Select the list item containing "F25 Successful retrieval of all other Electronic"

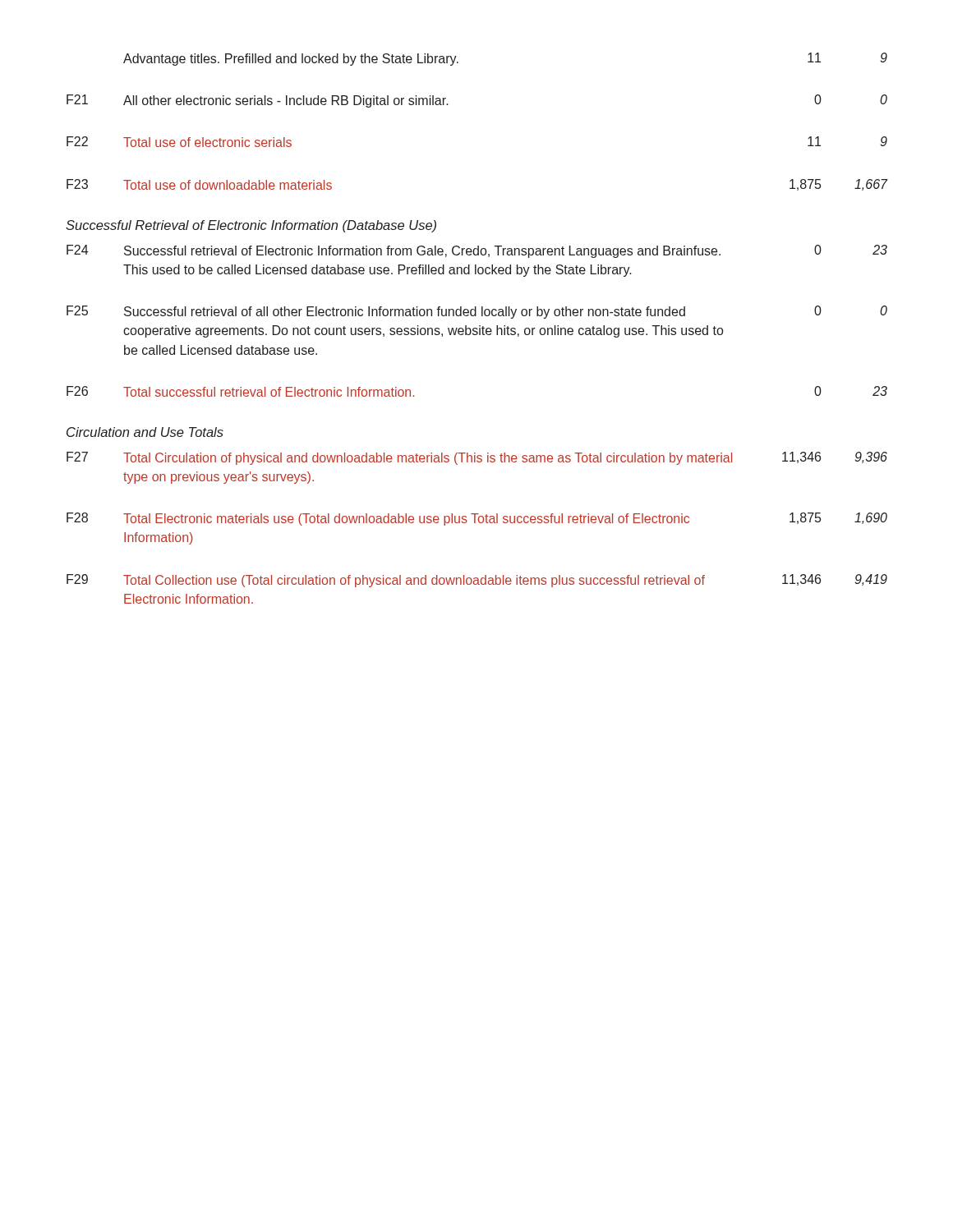(476, 331)
